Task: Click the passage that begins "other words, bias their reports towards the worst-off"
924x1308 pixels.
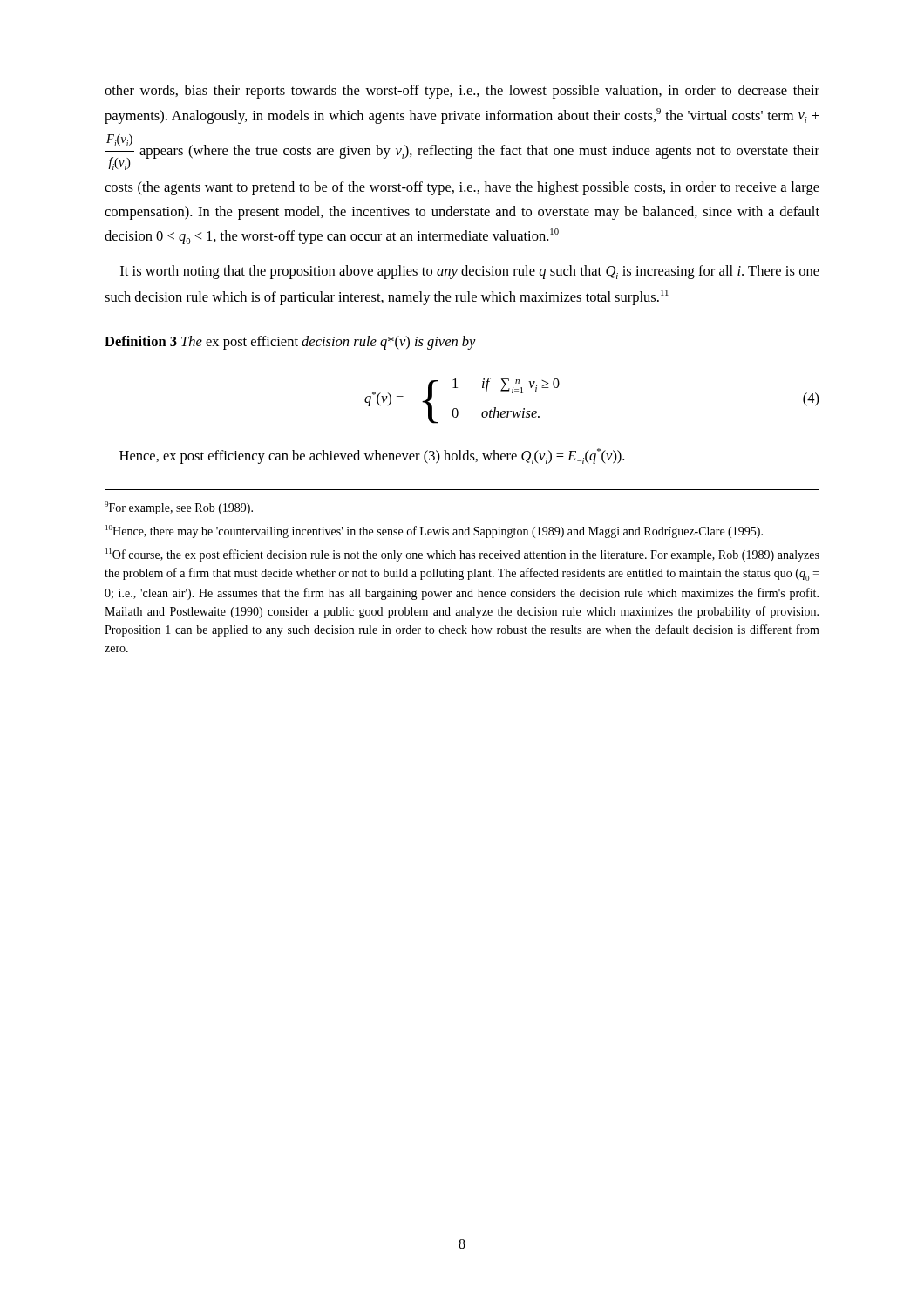Action: 462,164
